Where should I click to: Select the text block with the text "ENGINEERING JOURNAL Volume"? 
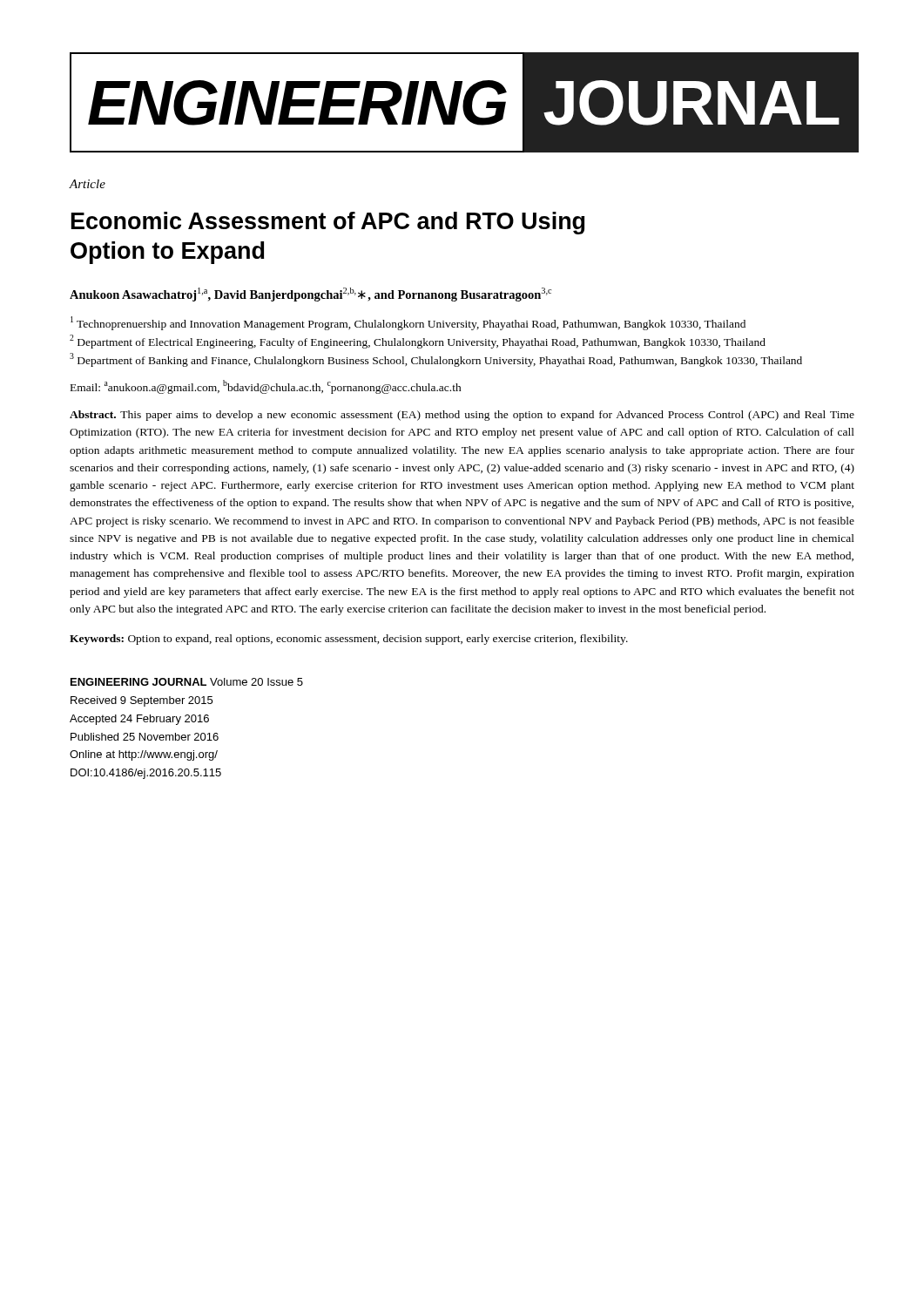tap(186, 727)
